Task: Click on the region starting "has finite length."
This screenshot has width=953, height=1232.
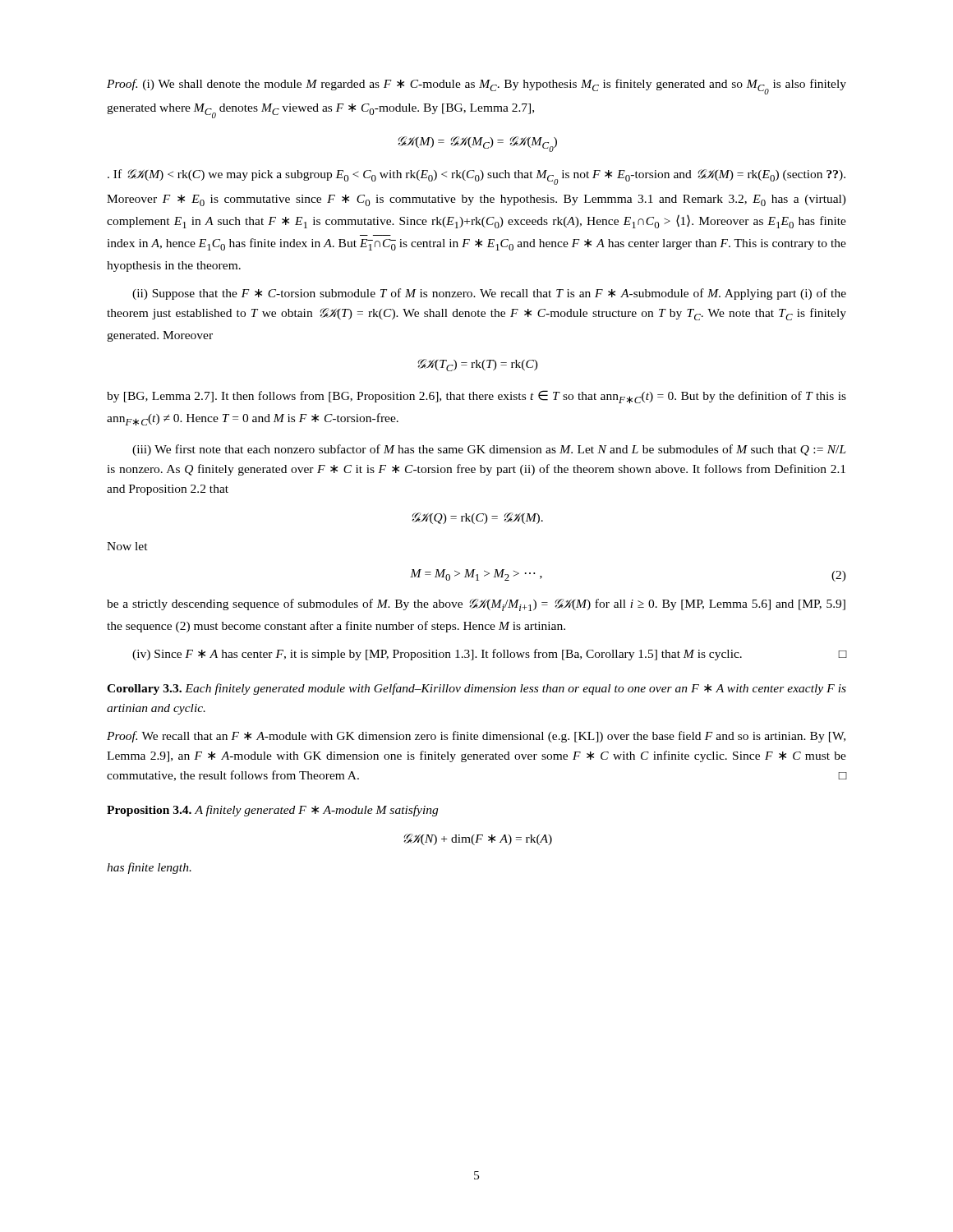Action: [x=149, y=867]
